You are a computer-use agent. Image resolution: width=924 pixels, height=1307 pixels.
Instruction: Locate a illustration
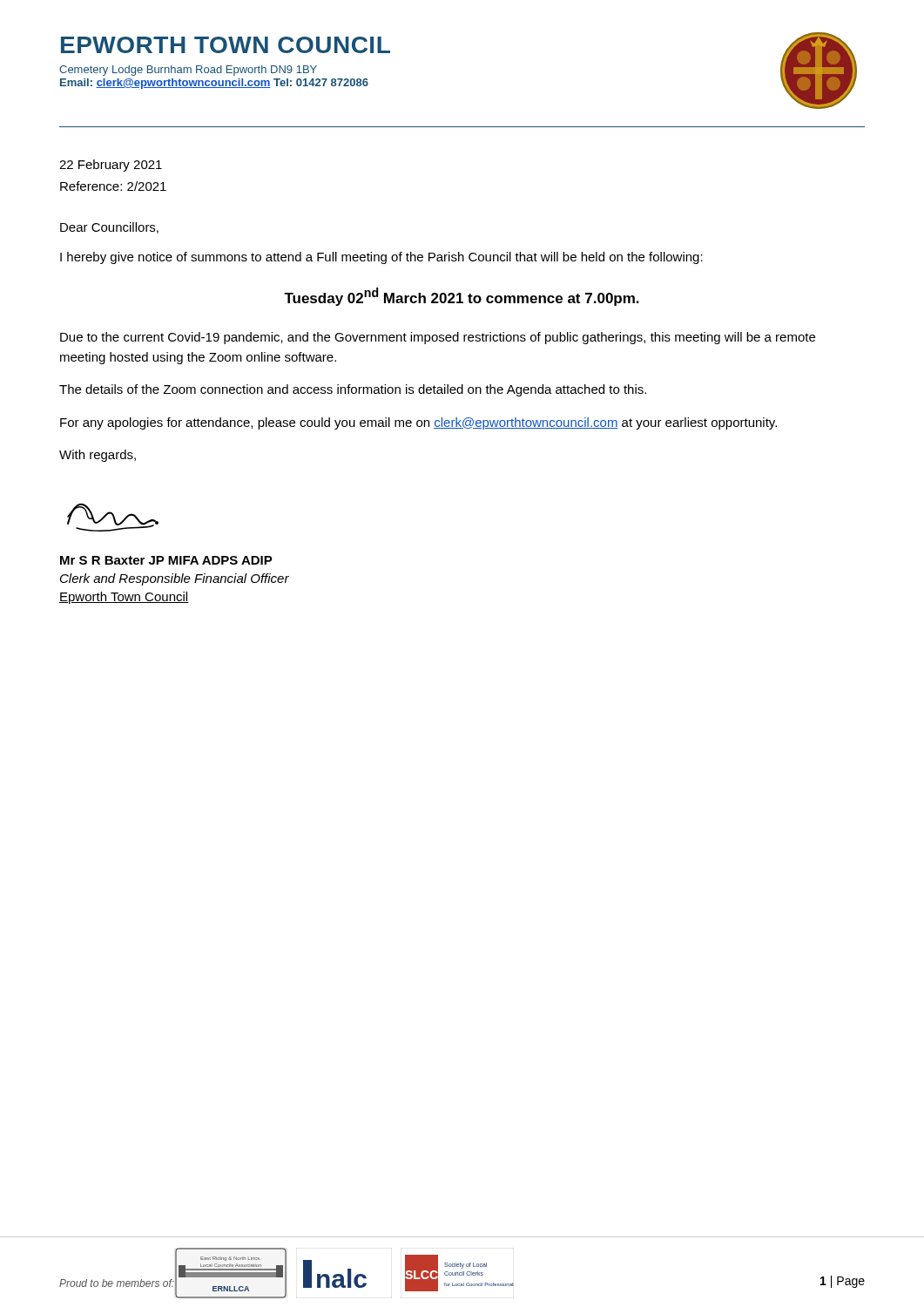[462, 512]
